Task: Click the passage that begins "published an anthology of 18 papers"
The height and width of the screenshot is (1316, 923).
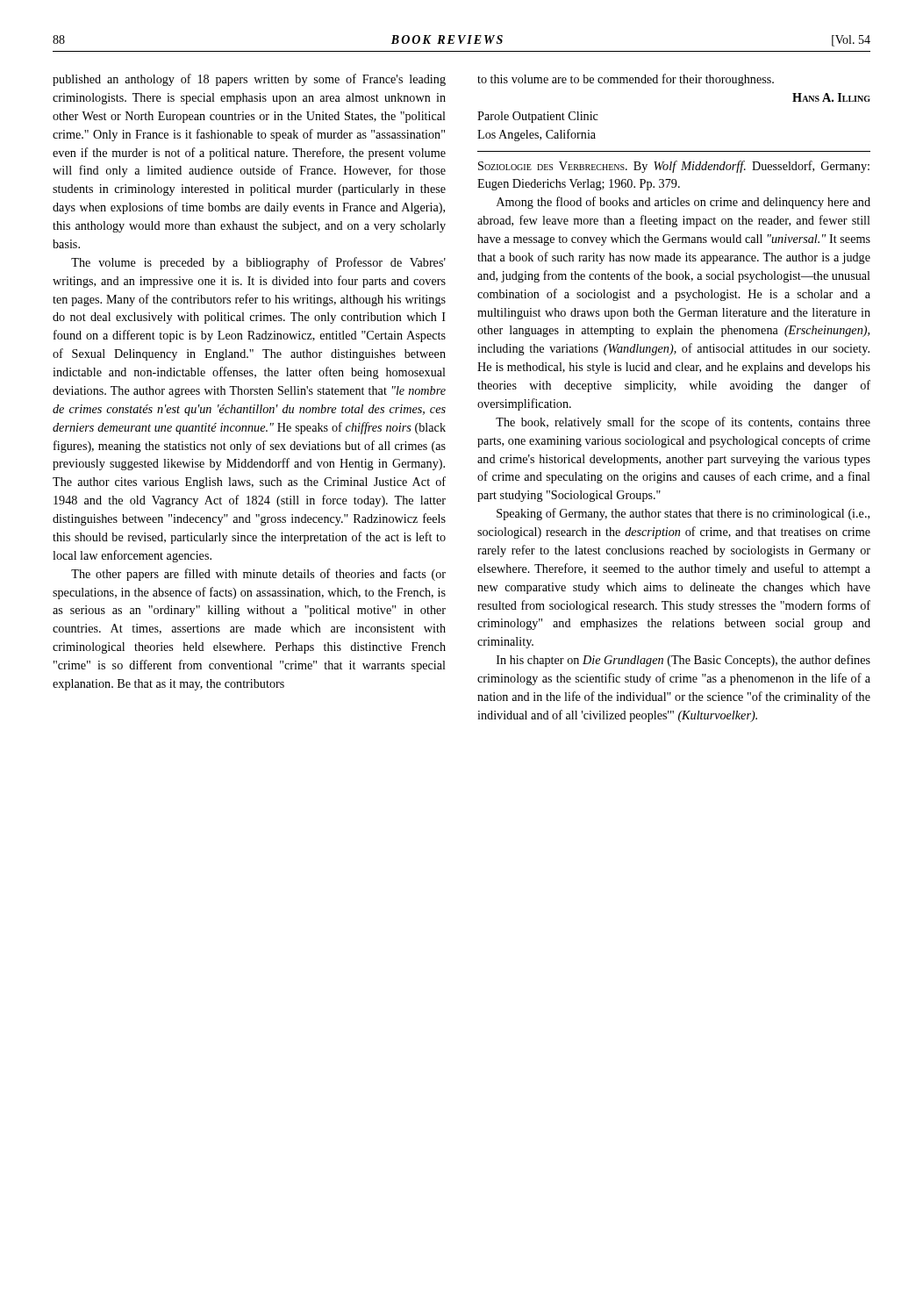Action: coord(249,162)
